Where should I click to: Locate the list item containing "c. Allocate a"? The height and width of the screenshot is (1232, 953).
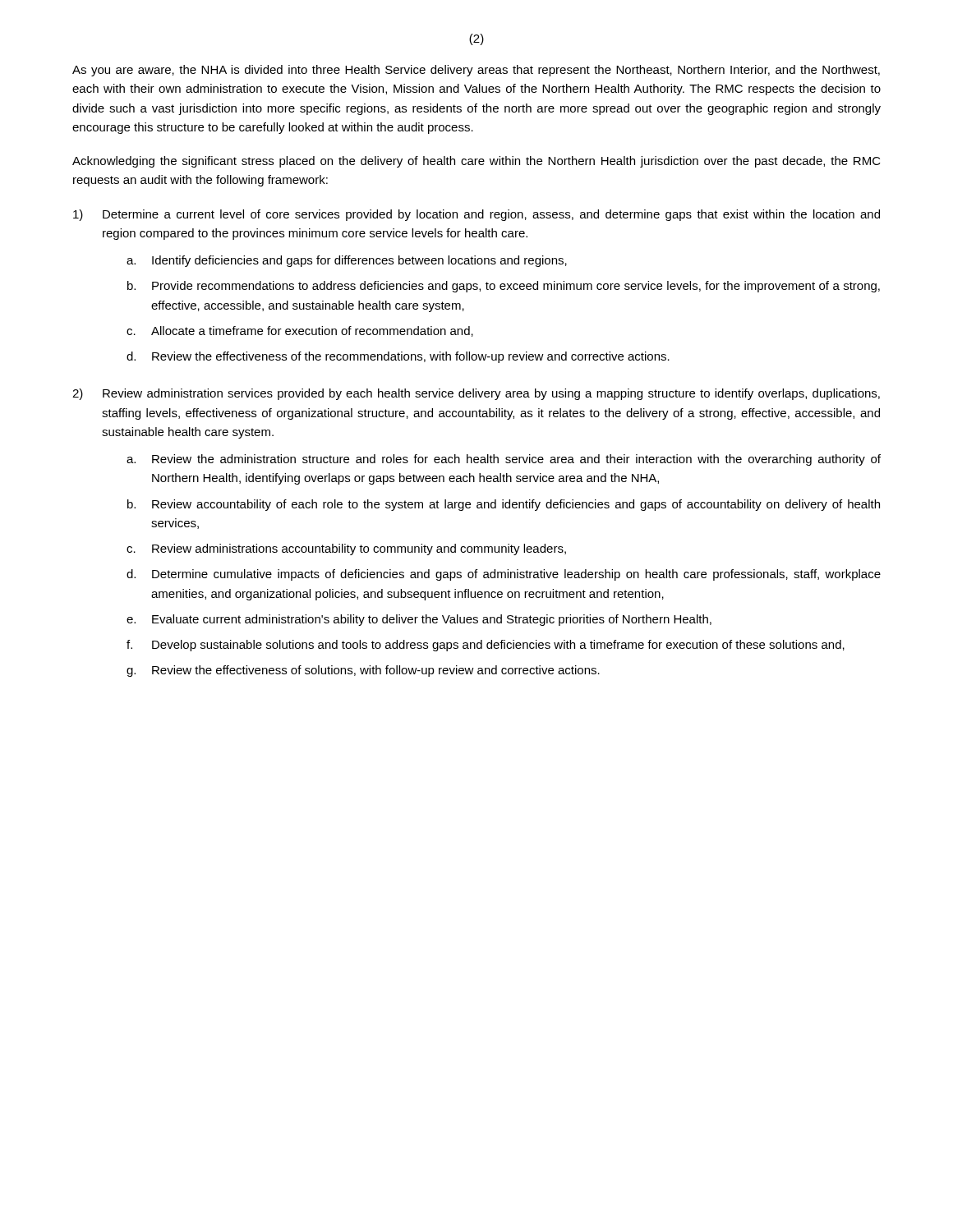pos(300,331)
